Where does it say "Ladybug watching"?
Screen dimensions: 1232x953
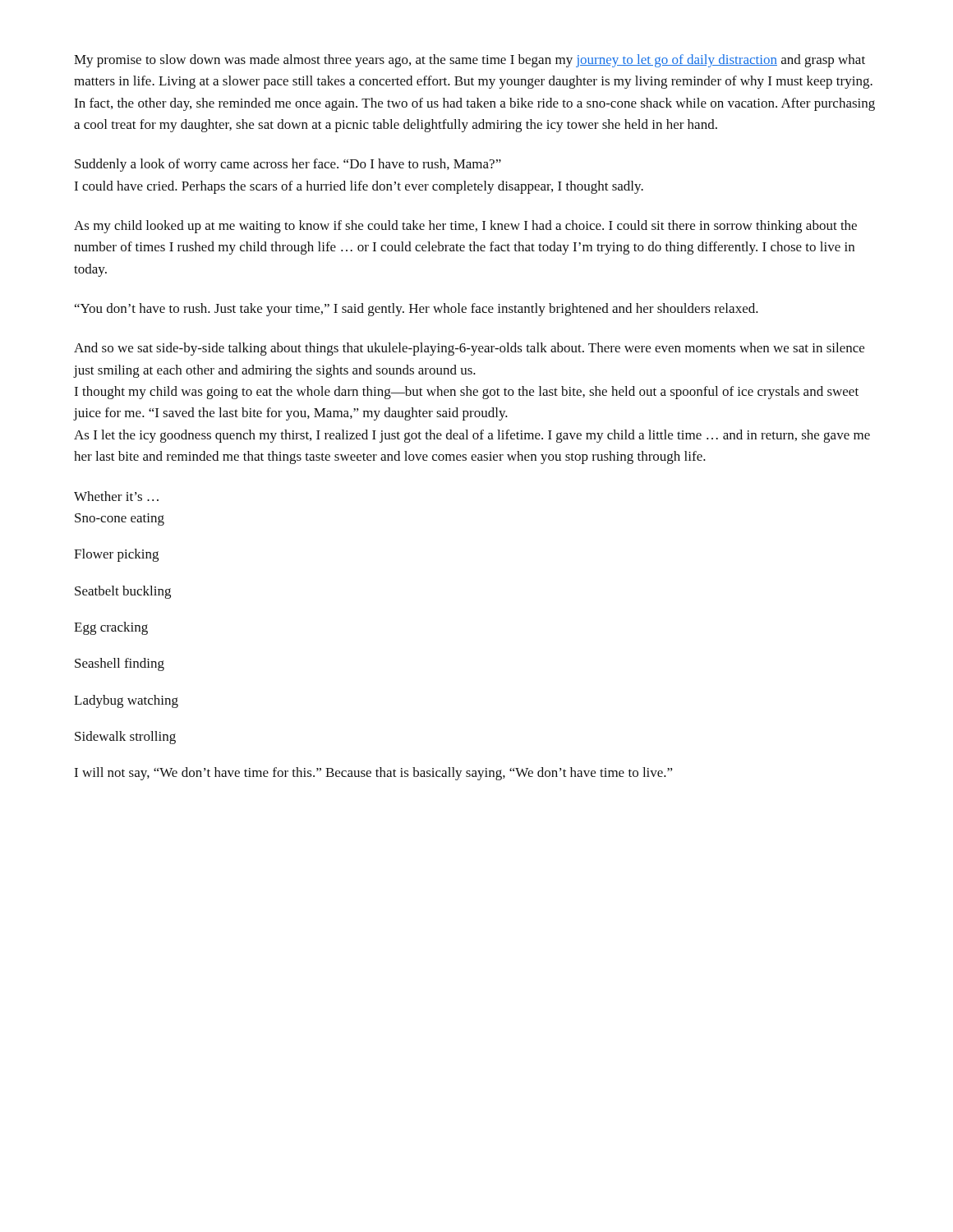click(126, 700)
